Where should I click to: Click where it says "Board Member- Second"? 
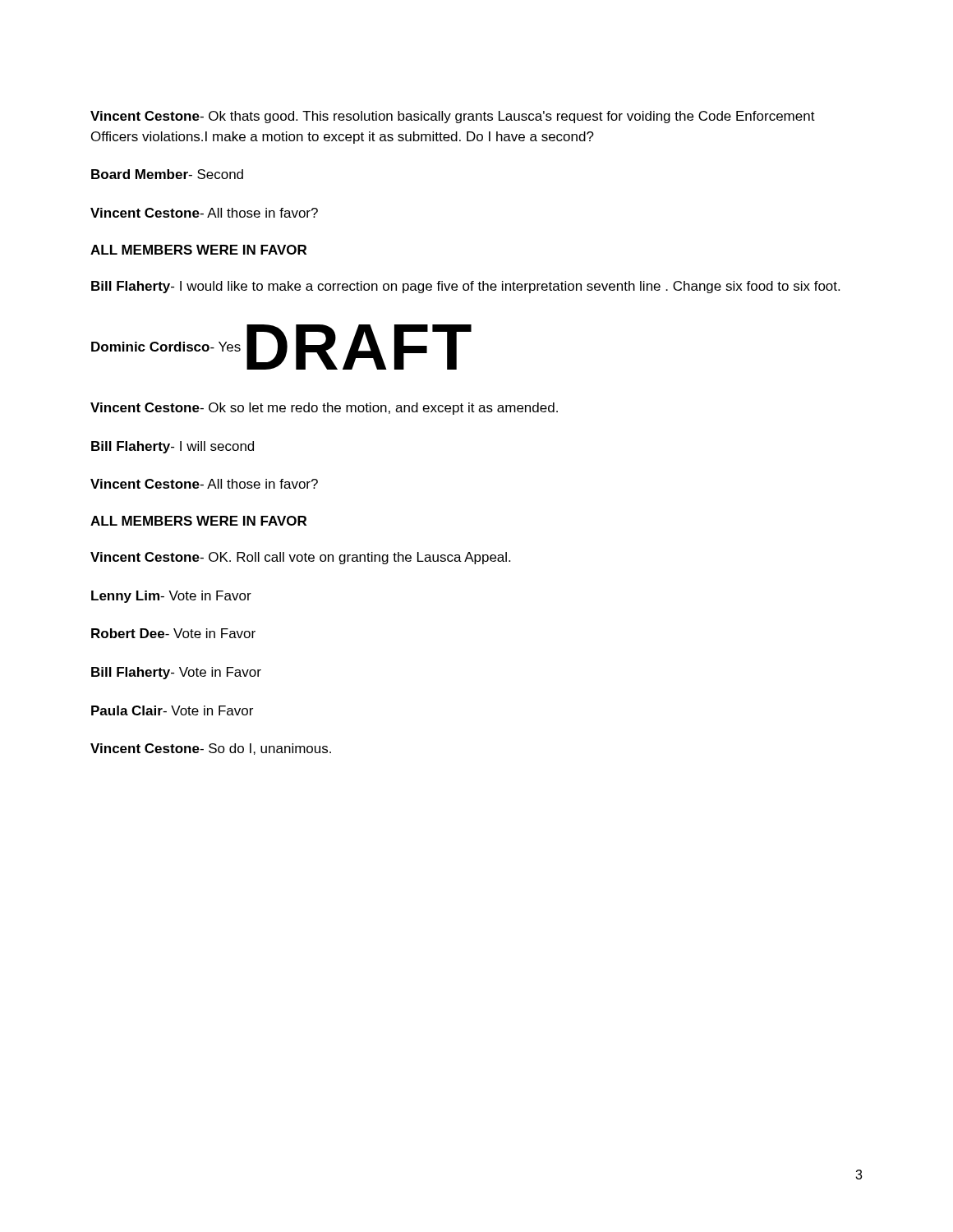167,175
